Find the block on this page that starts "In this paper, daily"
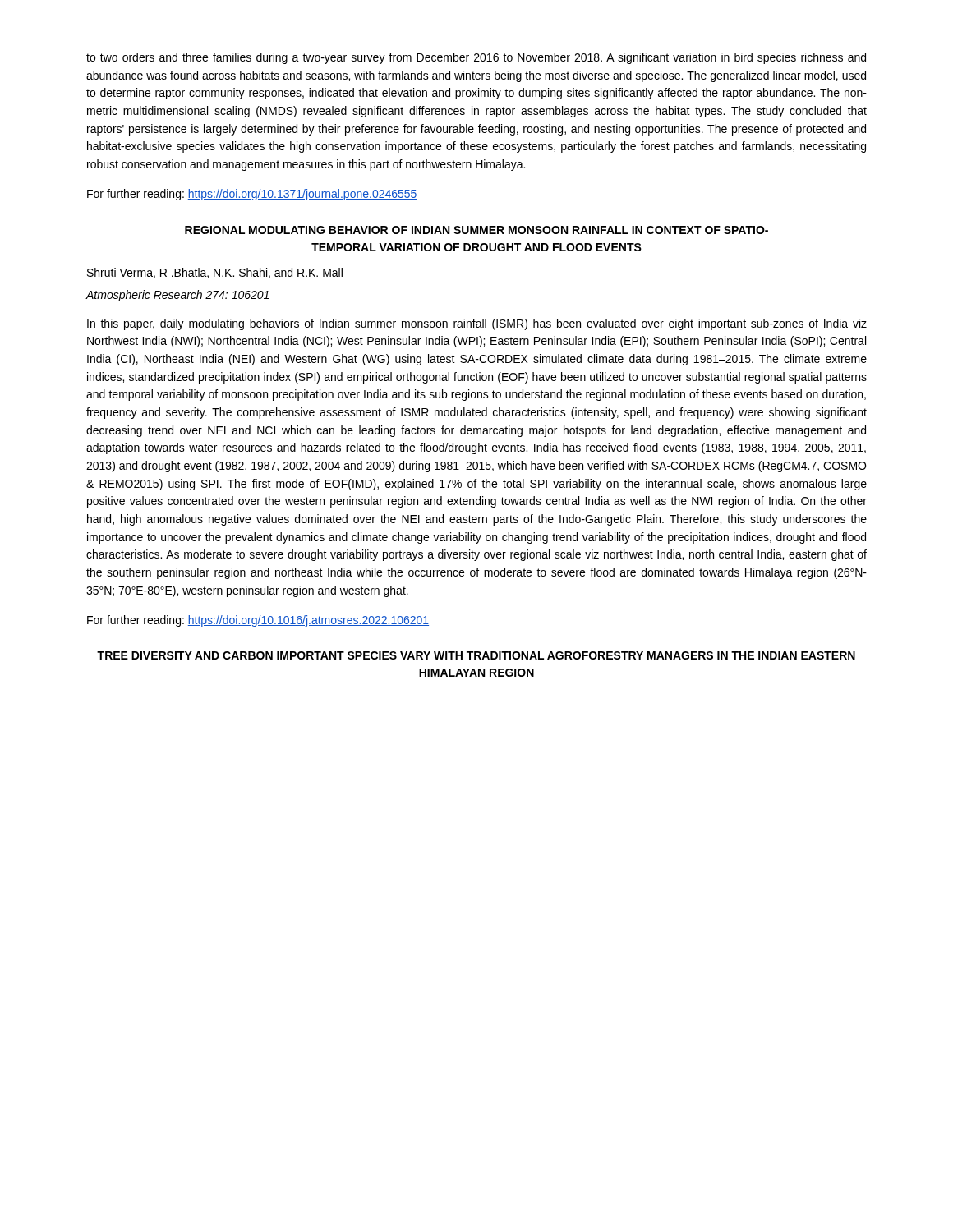The width and height of the screenshot is (953, 1232). pos(476,457)
